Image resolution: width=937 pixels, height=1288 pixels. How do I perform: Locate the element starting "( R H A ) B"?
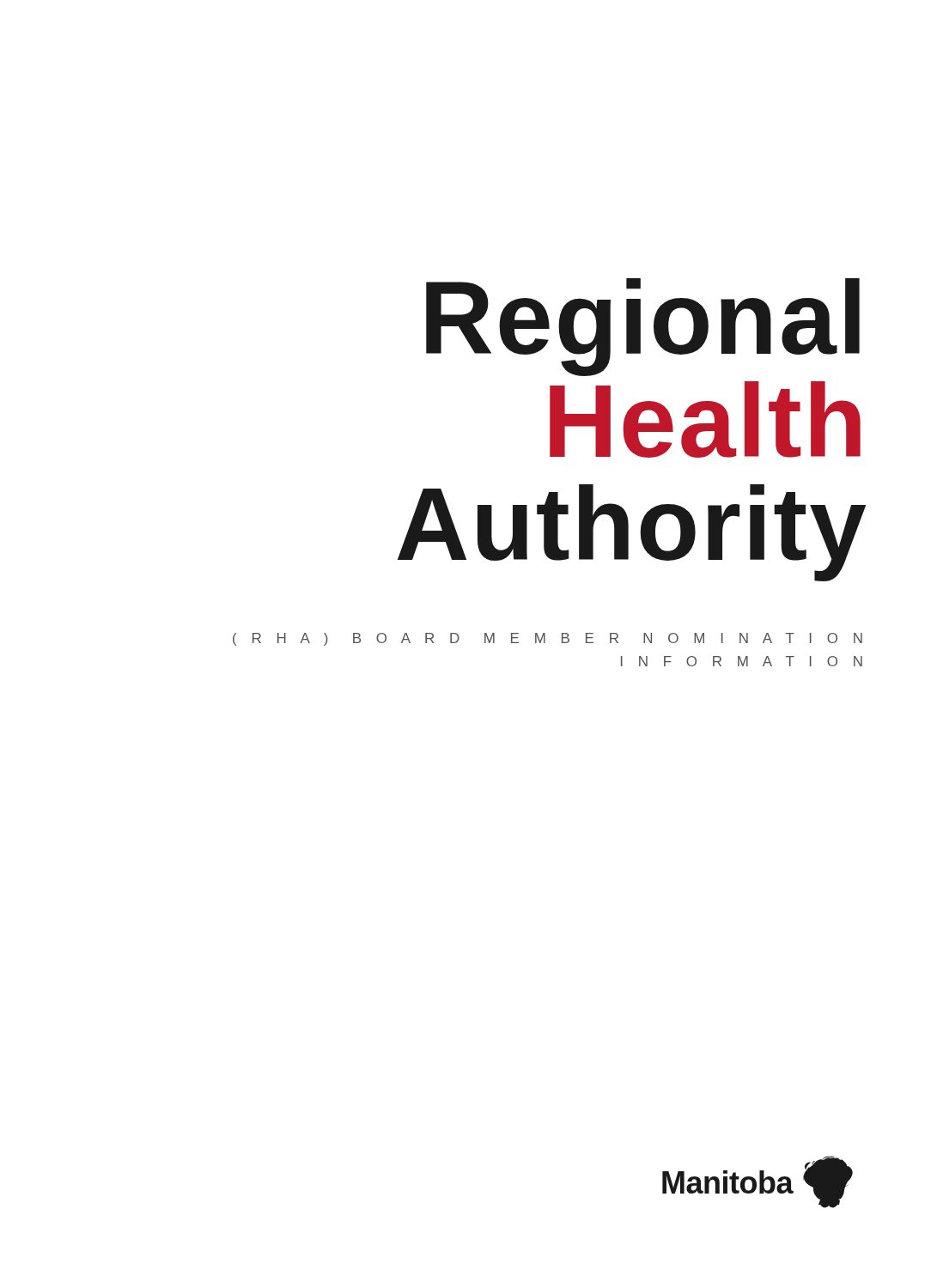[x=486, y=650]
